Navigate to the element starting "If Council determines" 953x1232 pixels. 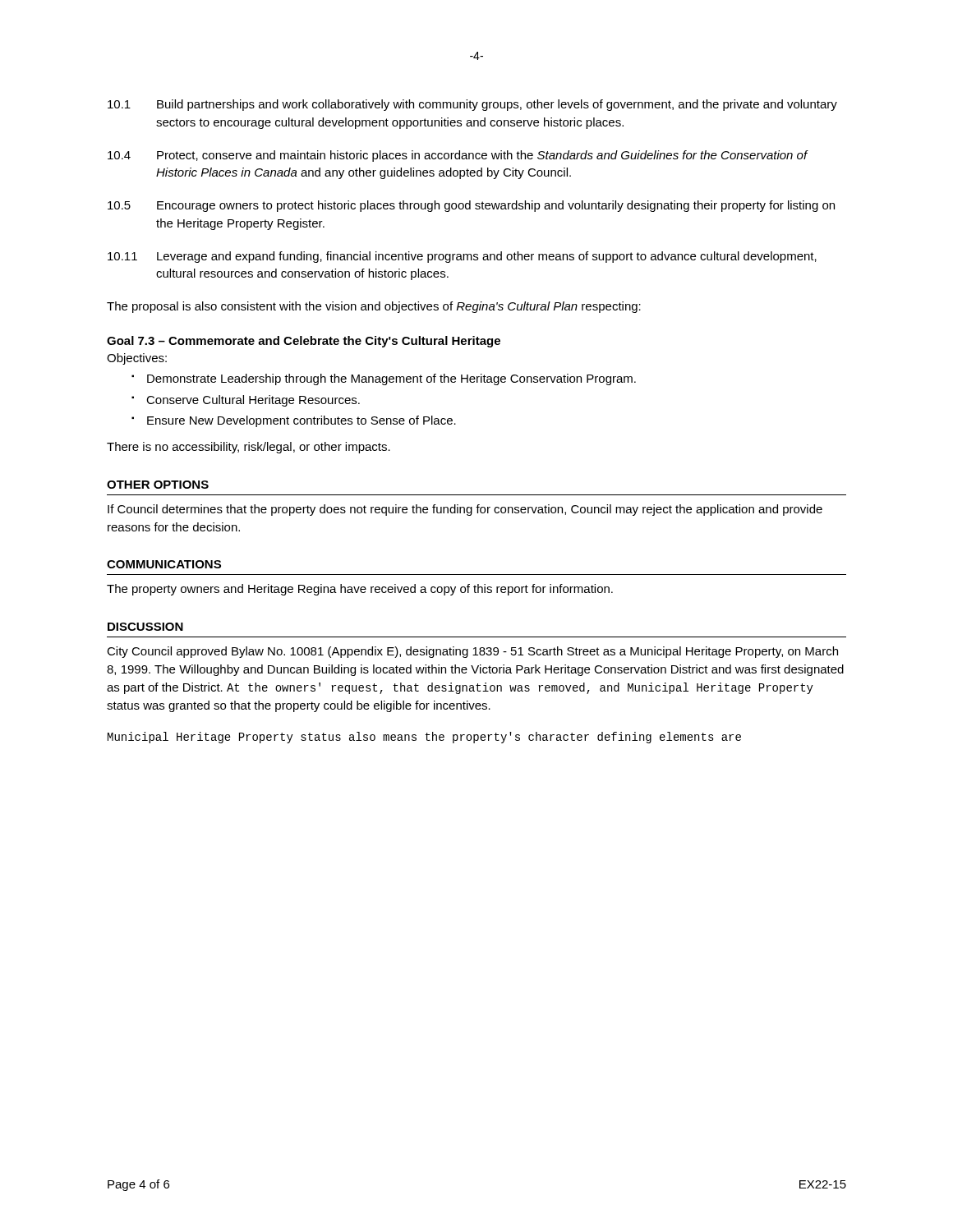pos(465,518)
